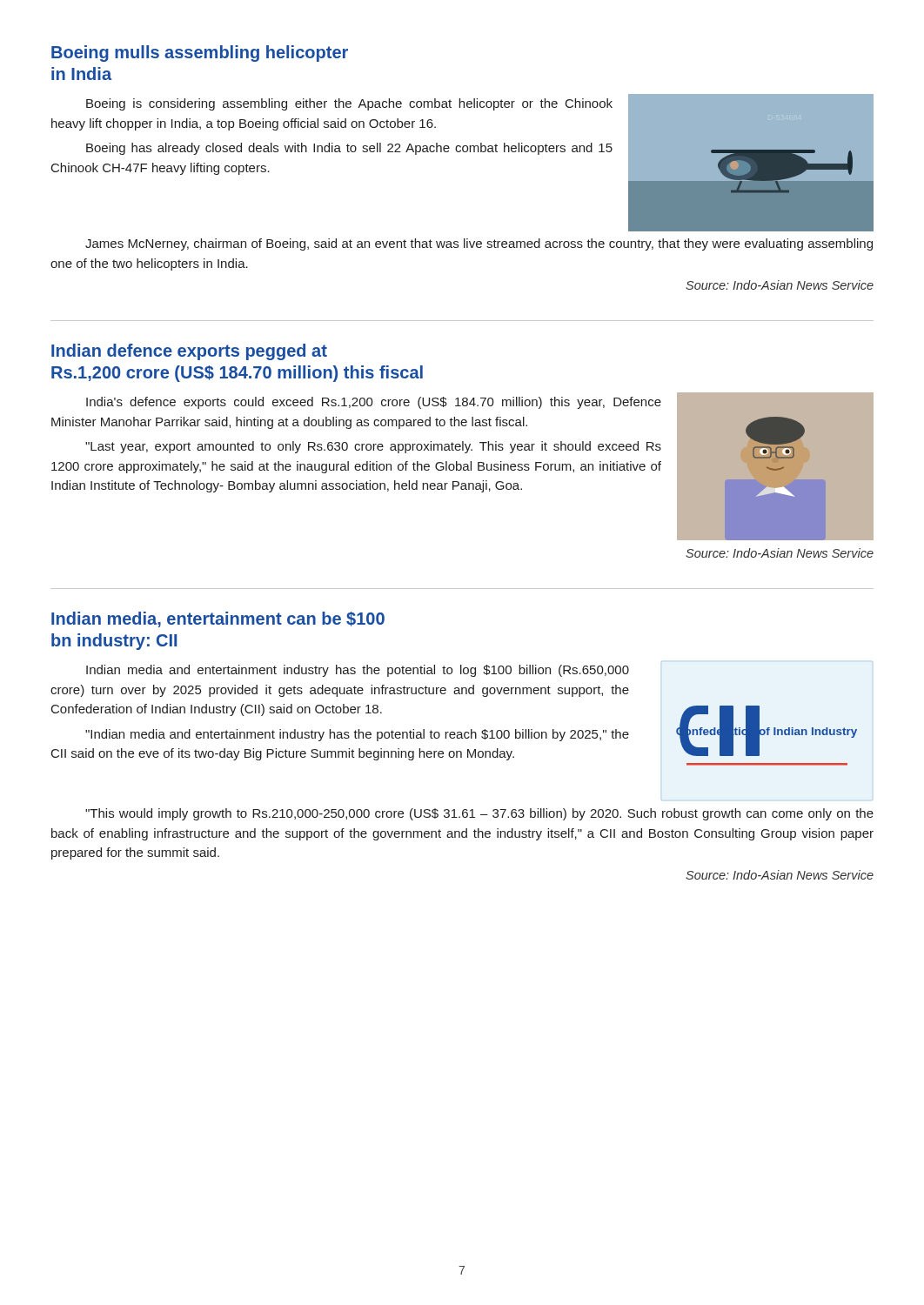
Task: Click the section header that begins "Indian defence exports"
Action: 237,362
